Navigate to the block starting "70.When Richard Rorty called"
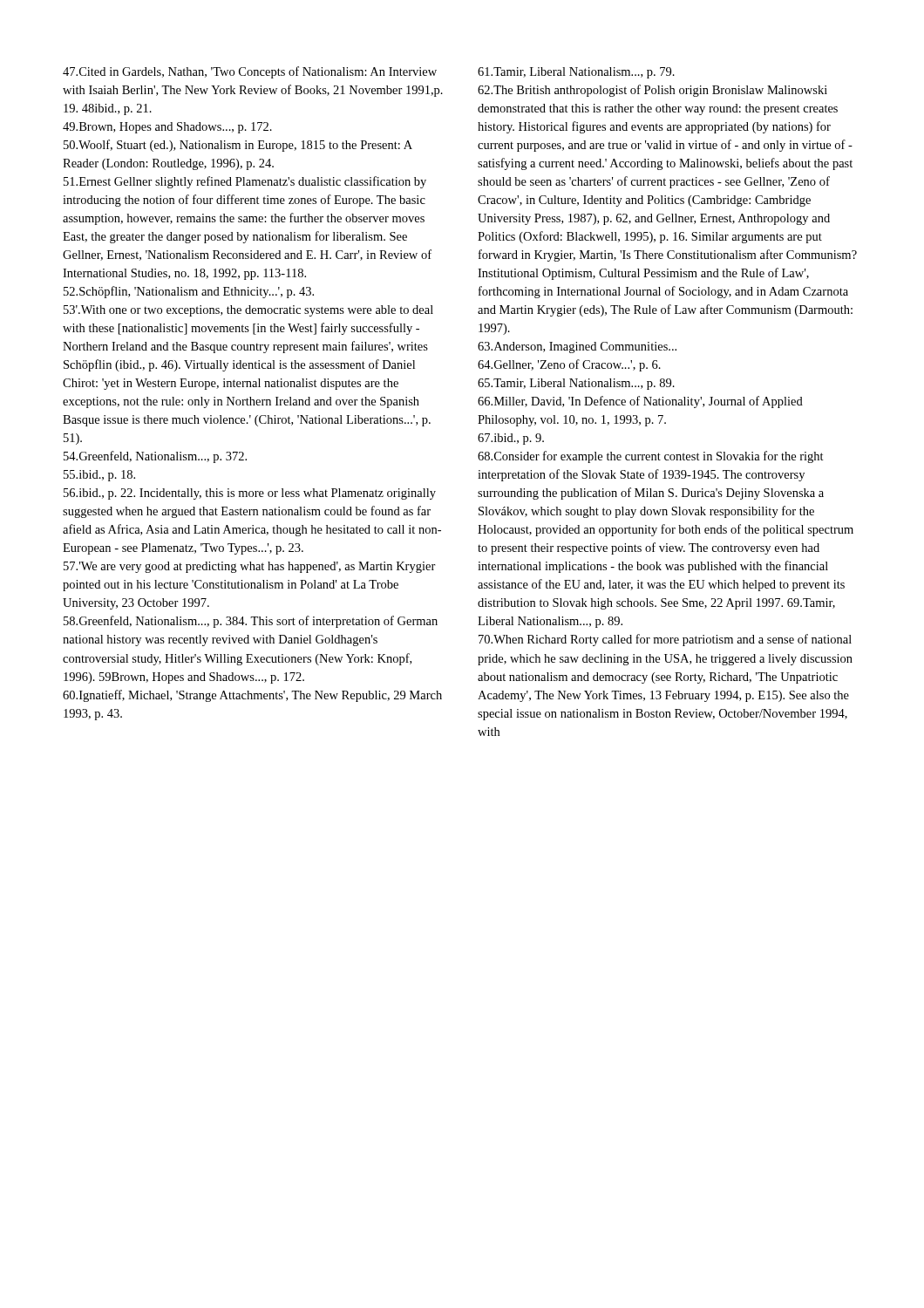924x1308 pixels. (x=665, y=685)
